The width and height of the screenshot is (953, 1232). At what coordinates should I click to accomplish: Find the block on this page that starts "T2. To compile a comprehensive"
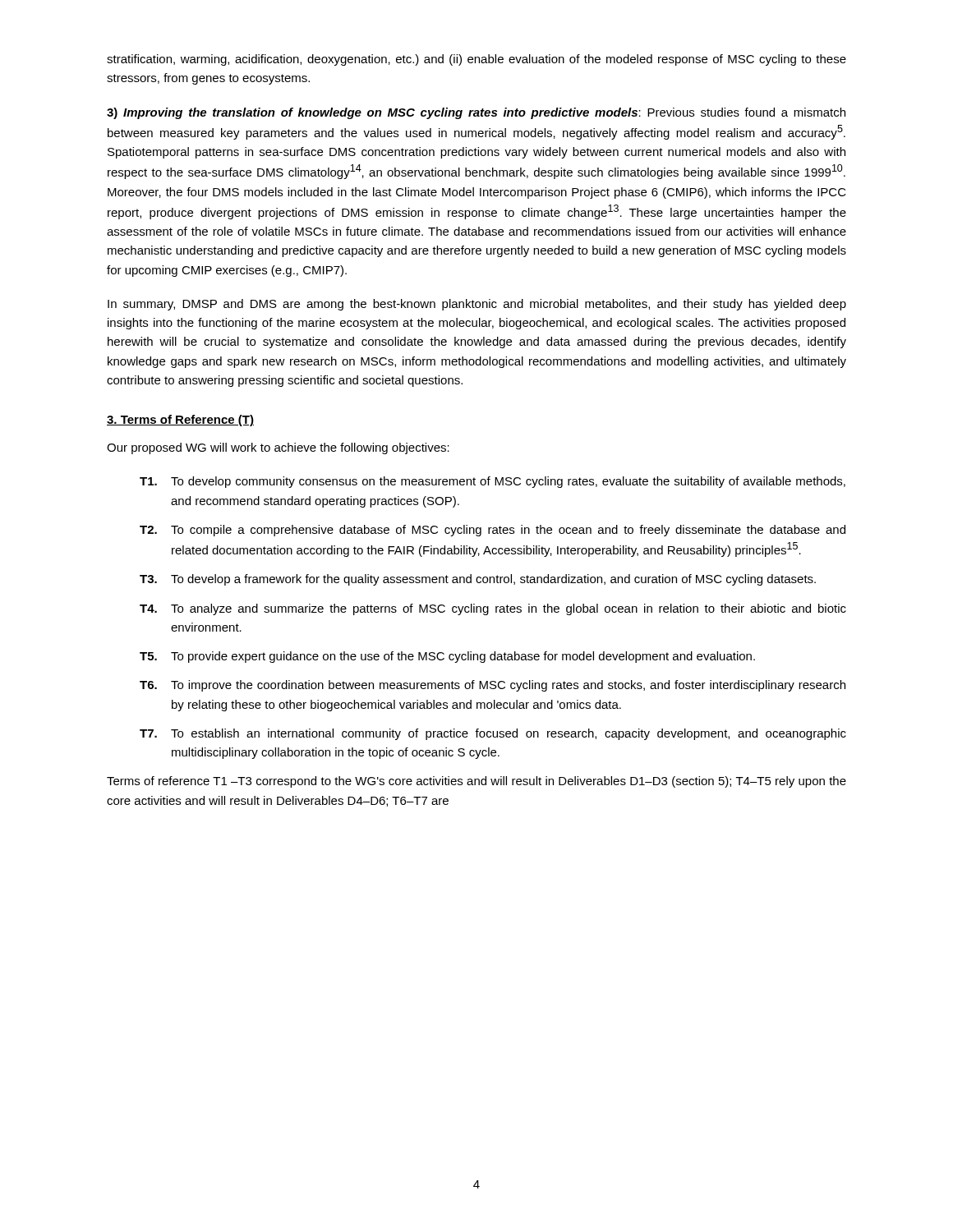coord(493,540)
